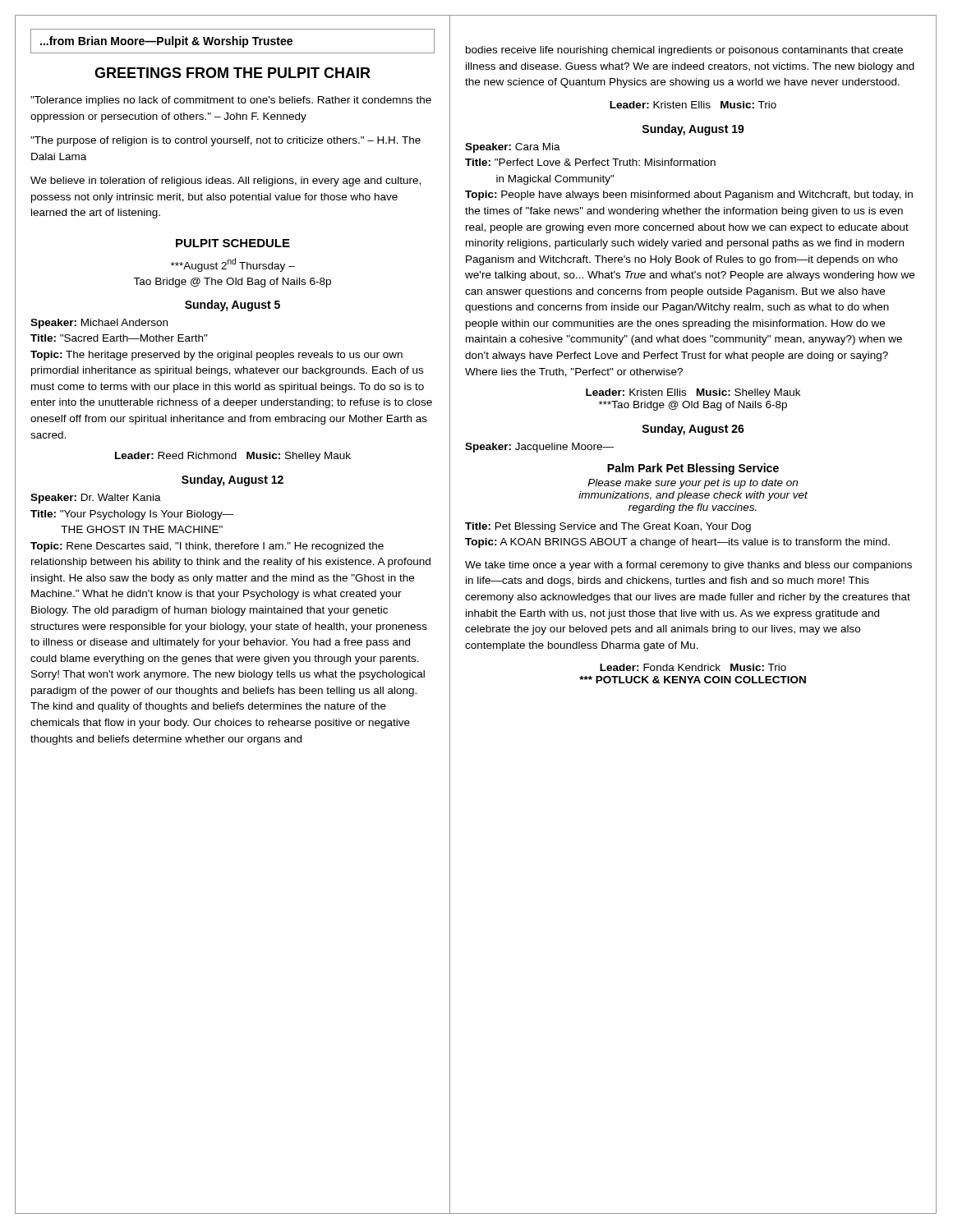The width and height of the screenshot is (953, 1232).
Task: Locate the passage starting ""The purpose of religion"
Action: [x=226, y=148]
